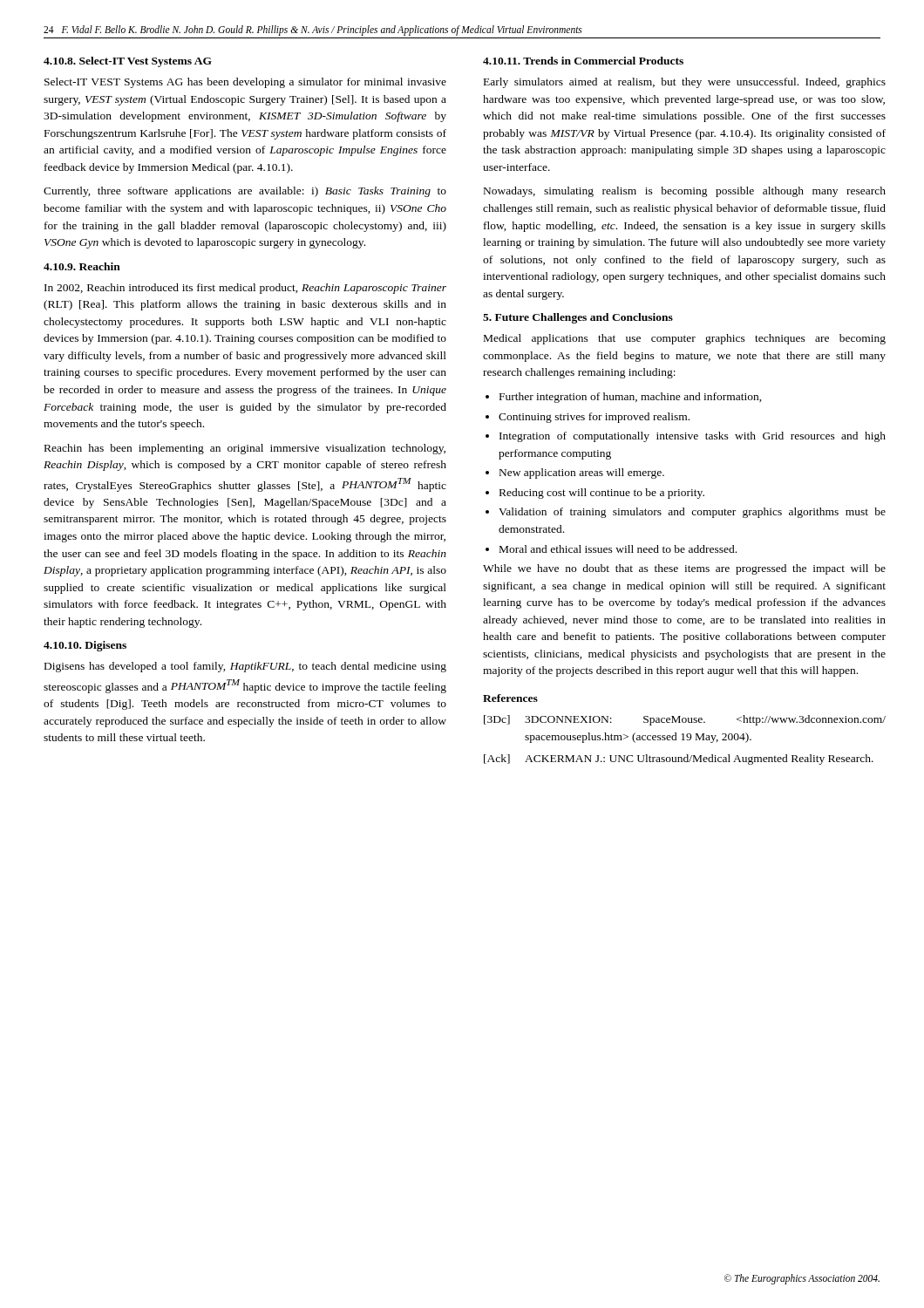Screen dimensions: 1308x924
Task: Click on the list item containing "Reducing cost will continue to"
Action: [x=692, y=492]
